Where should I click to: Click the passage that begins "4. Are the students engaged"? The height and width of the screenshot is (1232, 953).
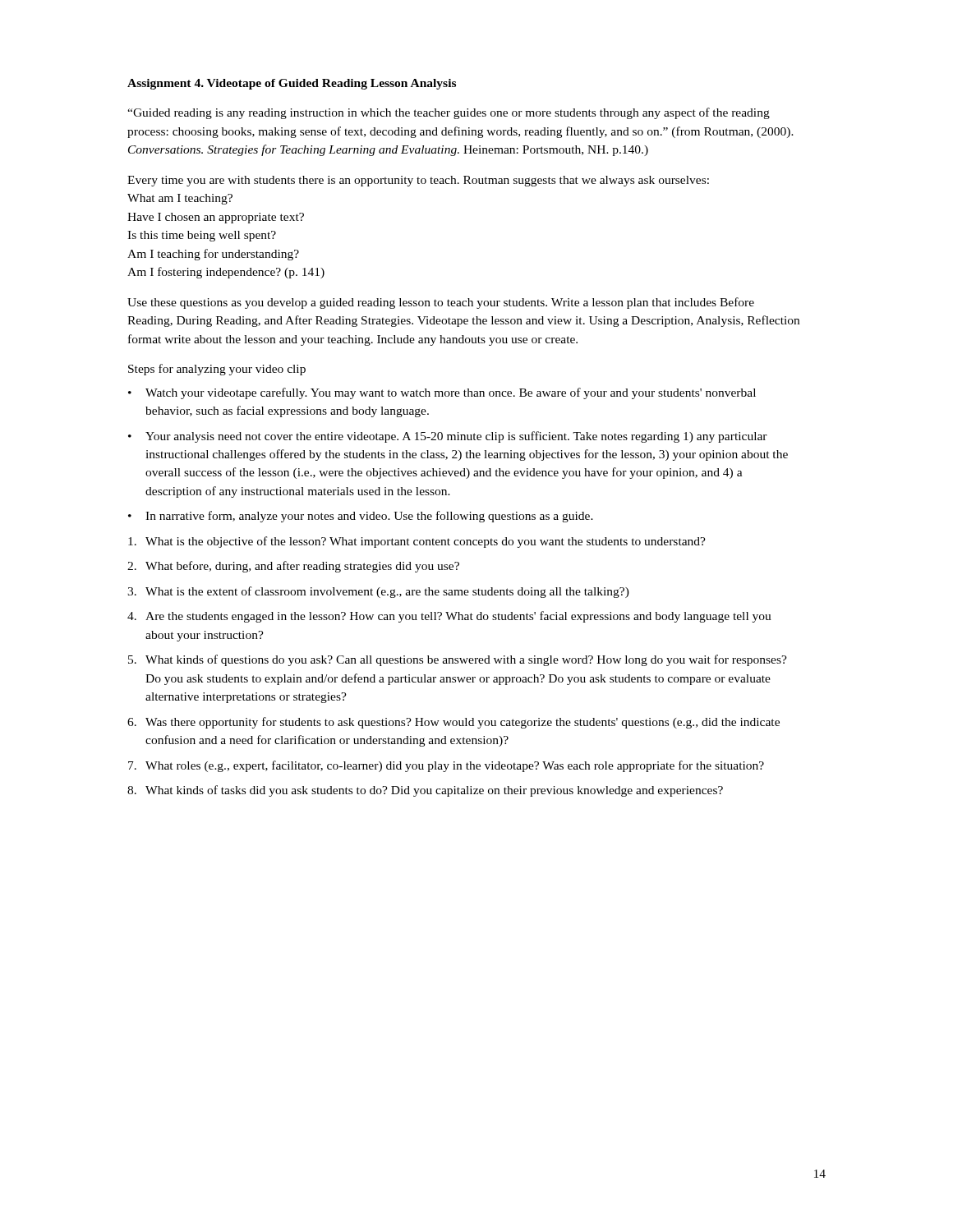pos(464,626)
